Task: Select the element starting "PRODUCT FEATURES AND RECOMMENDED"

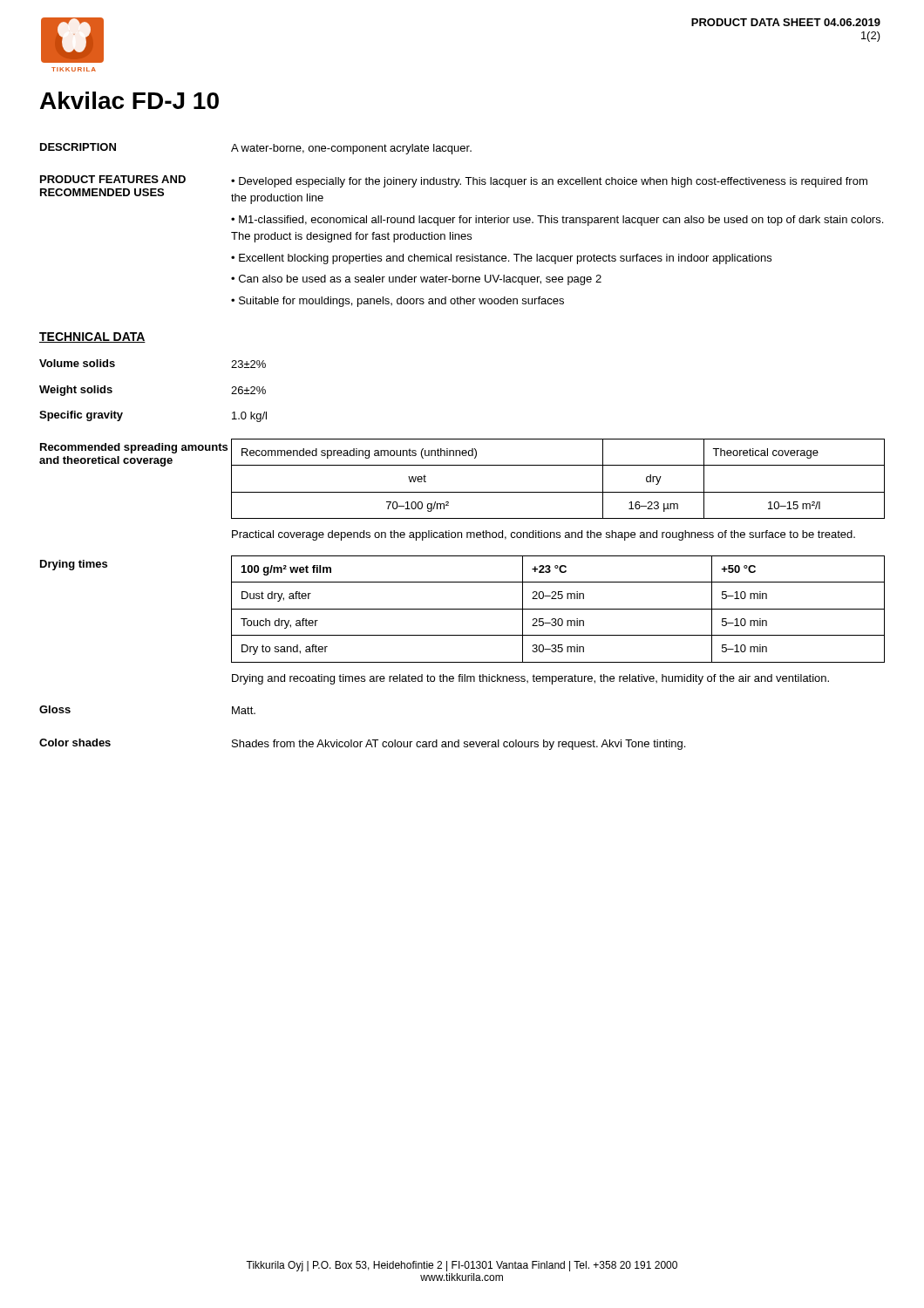Action: (113, 185)
